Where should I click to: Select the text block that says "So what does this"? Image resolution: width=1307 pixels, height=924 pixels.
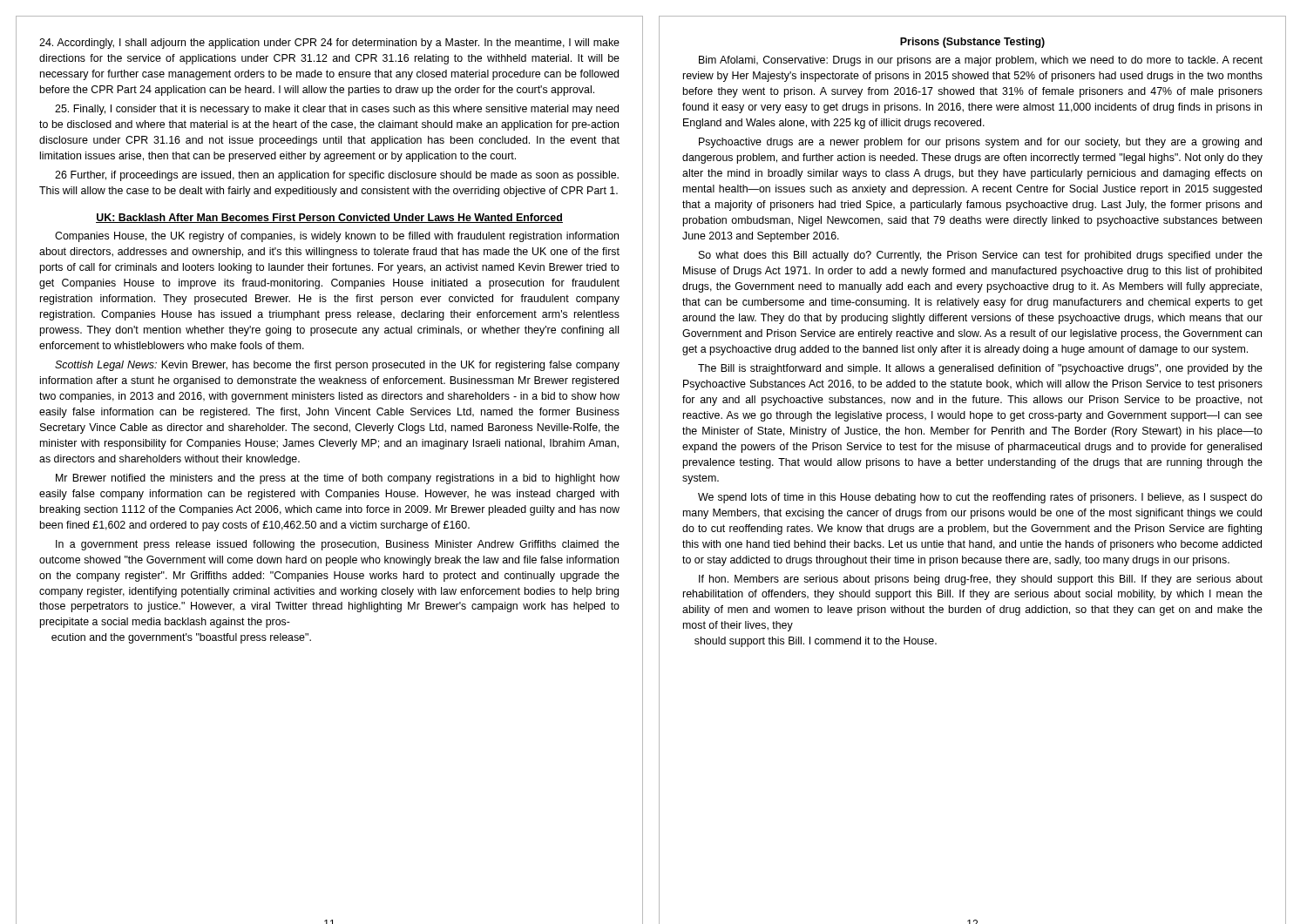(x=972, y=303)
